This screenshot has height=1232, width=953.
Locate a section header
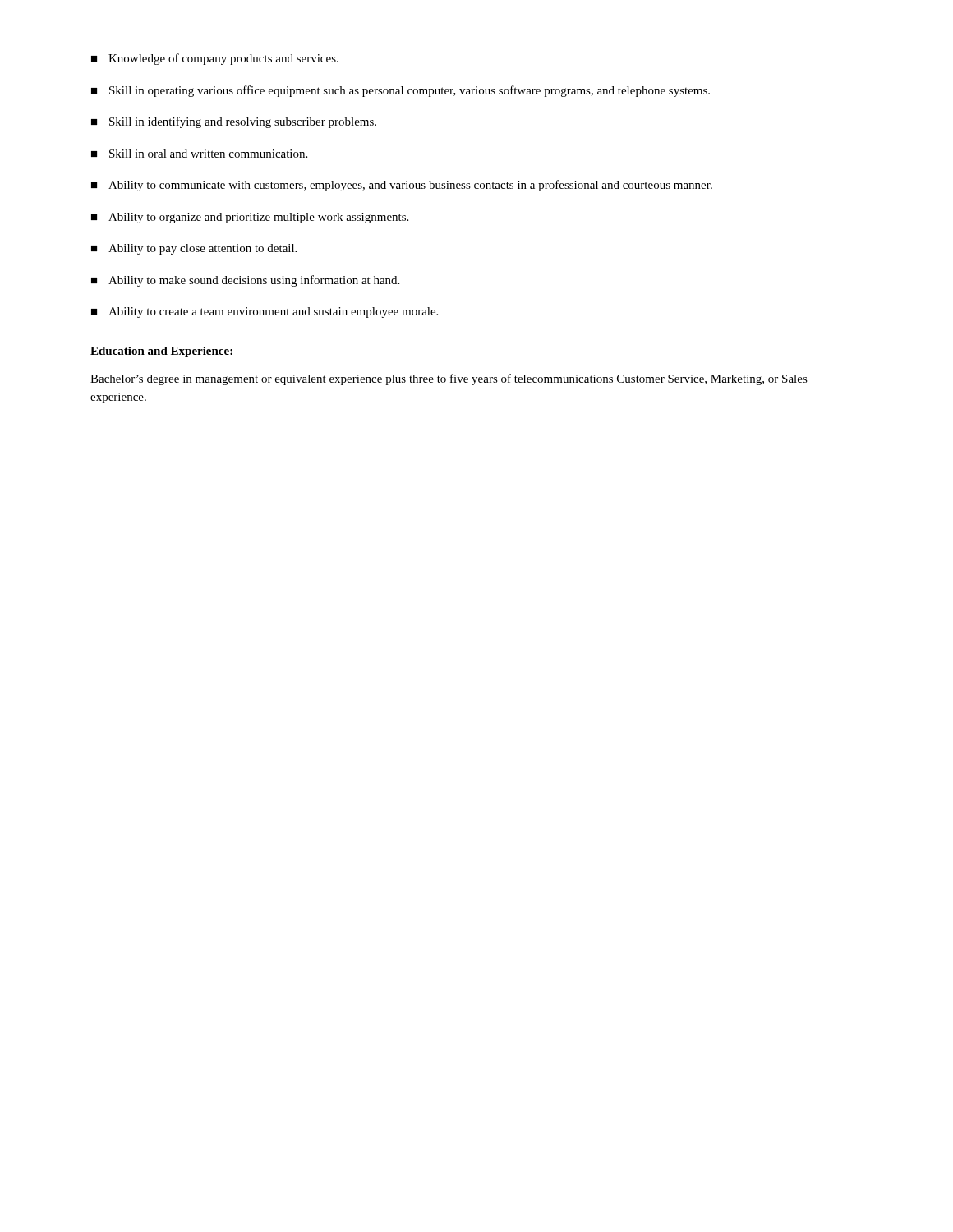click(162, 350)
